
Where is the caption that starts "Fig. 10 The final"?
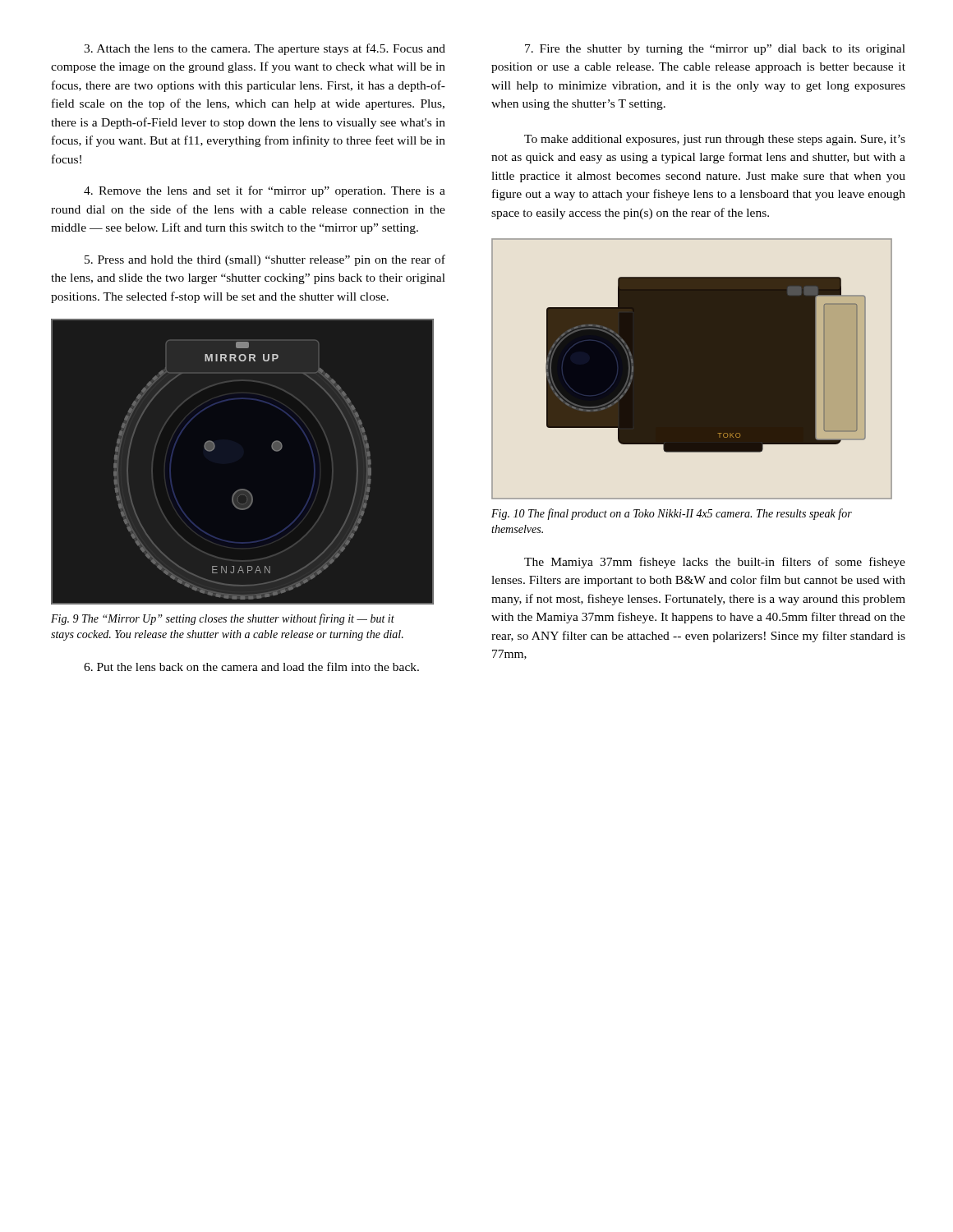coord(671,522)
